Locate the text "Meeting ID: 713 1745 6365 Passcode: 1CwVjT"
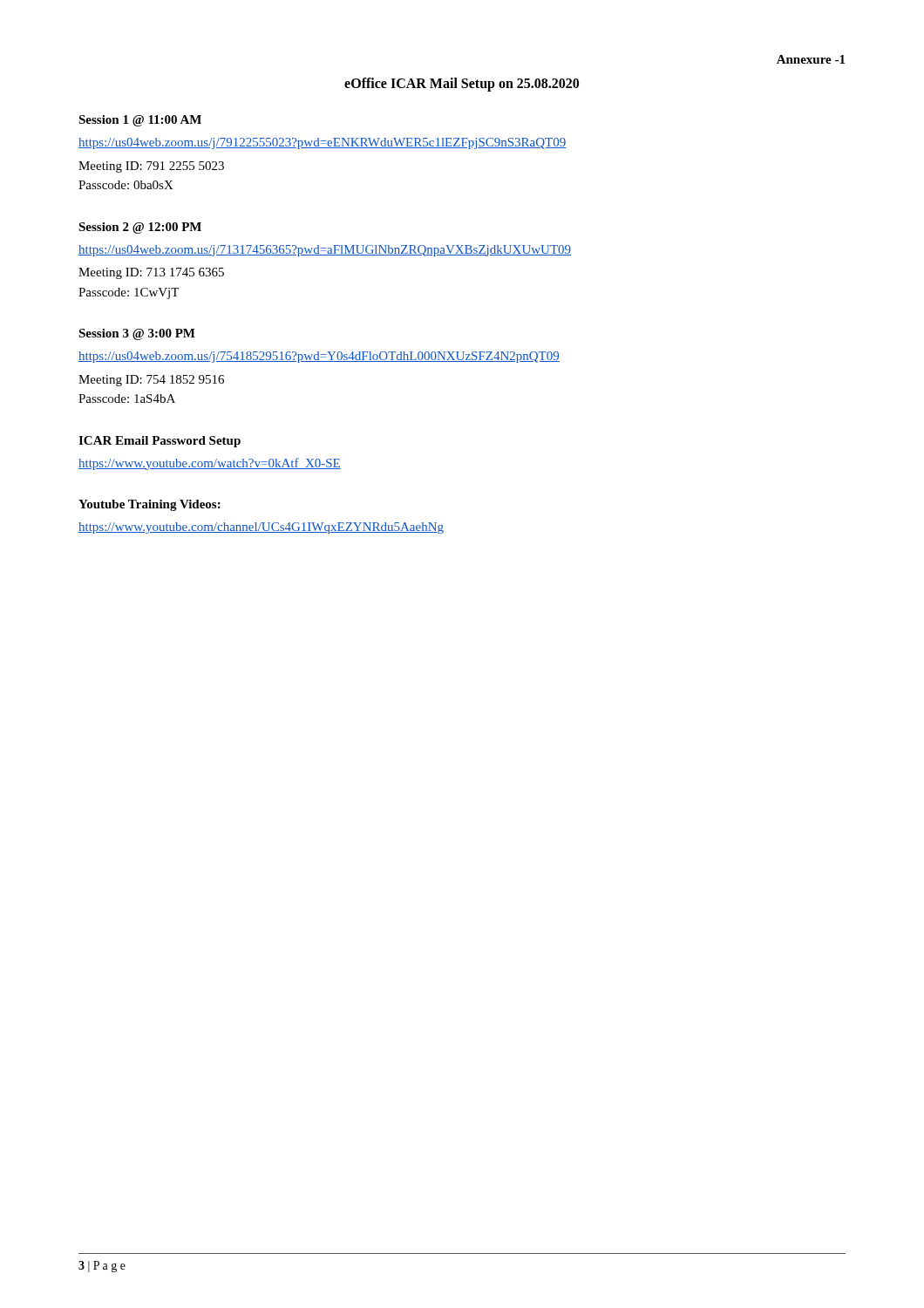 coord(151,282)
